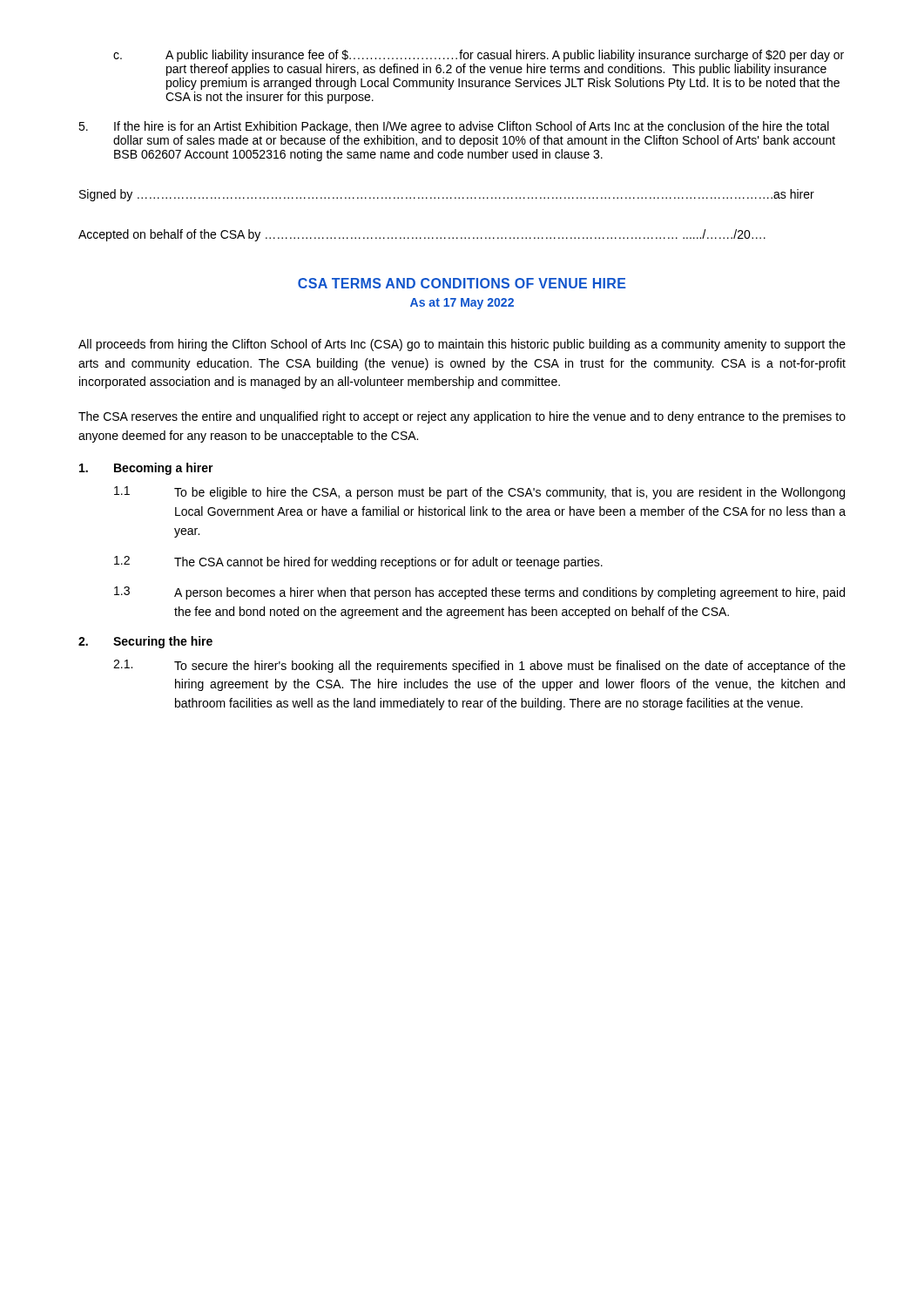Screen dimensions: 1307x924
Task: Select the title that reads "CSA TERMS AND CONDITIONS"
Action: (462, 284)
